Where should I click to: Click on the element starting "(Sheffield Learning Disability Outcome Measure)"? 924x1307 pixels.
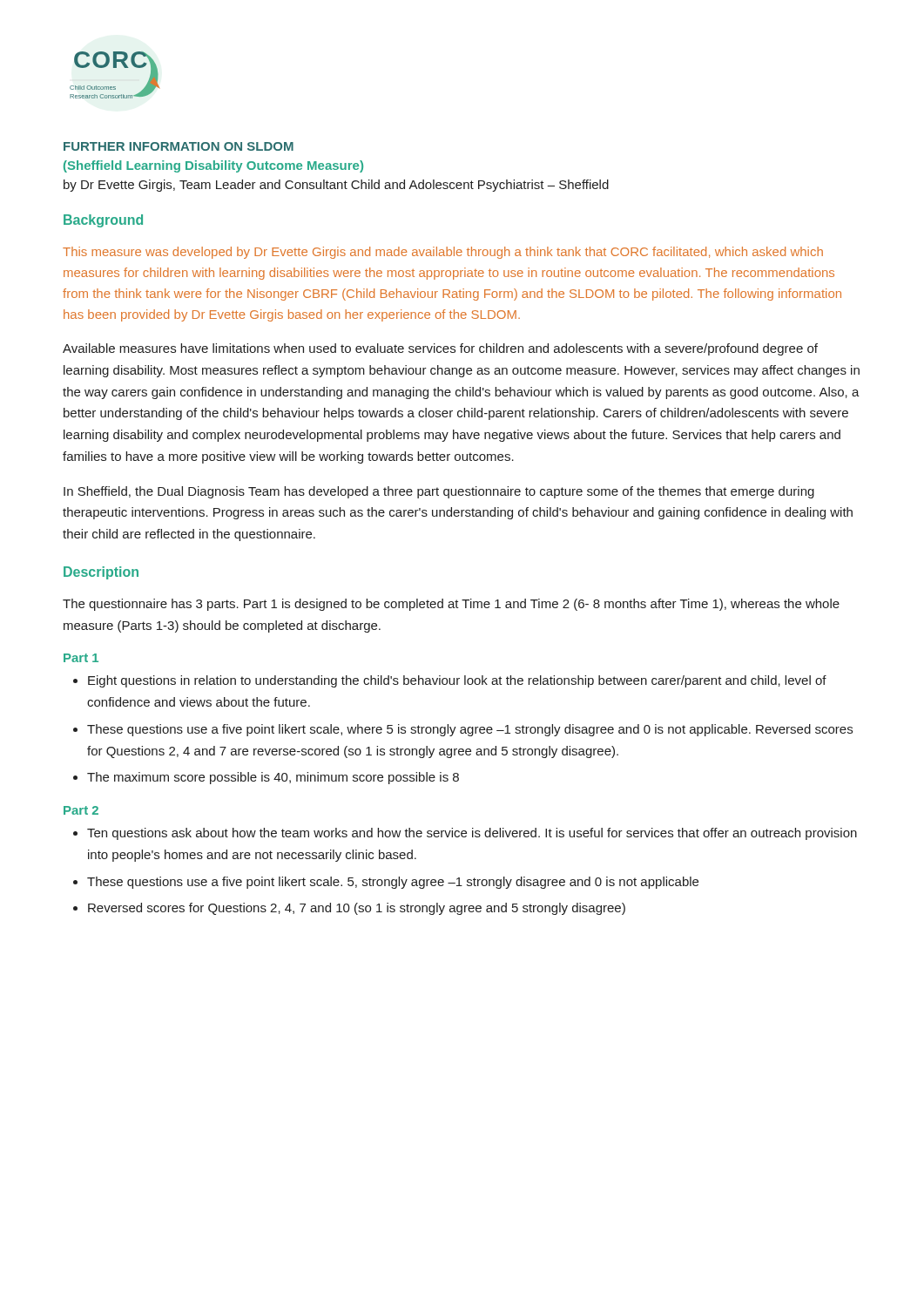coord(213,166)
